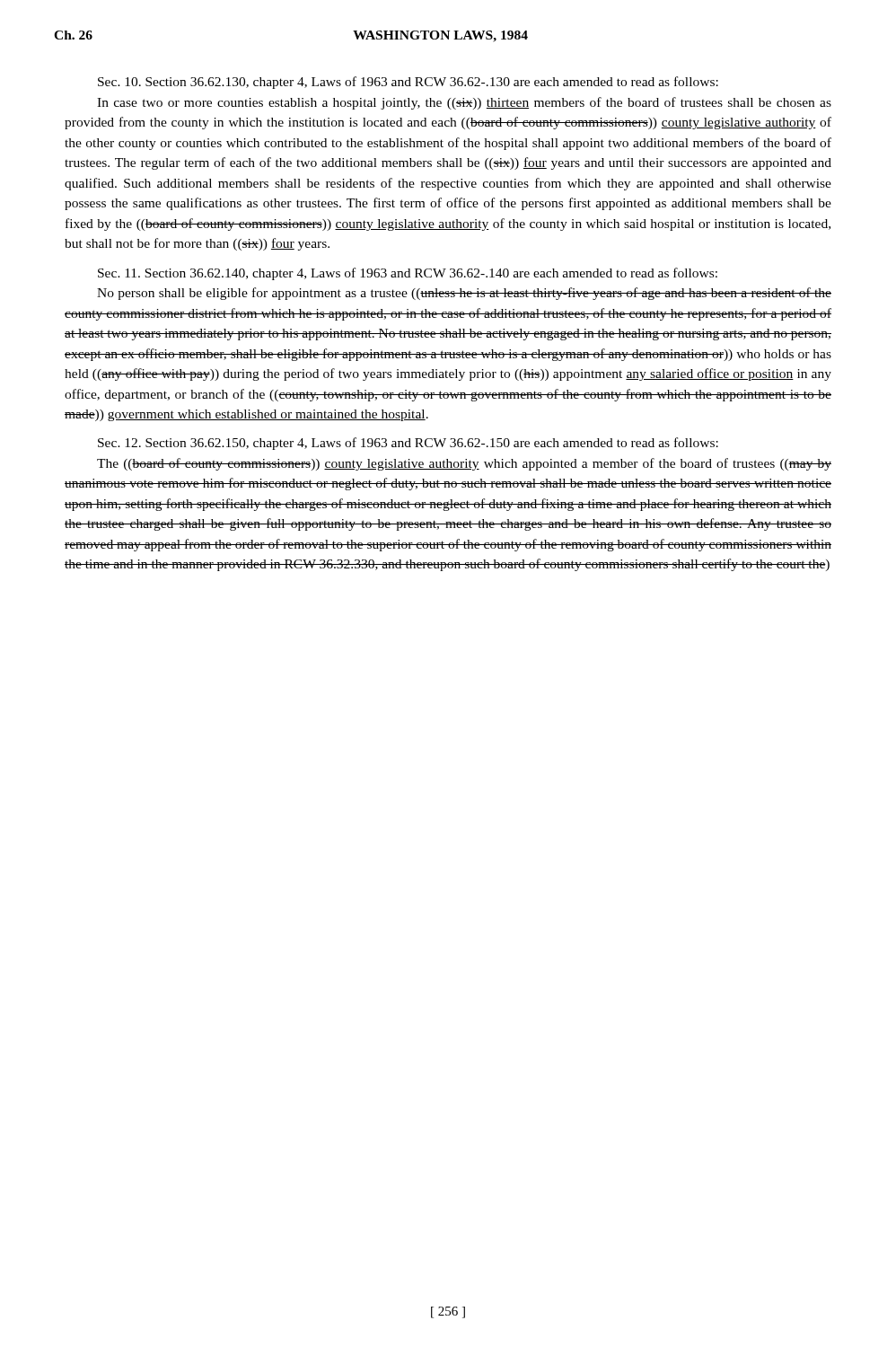The image size is (896, 1347).
Task: Select the text block with the text "In case two or more counties"
Action: click(448, 173)
